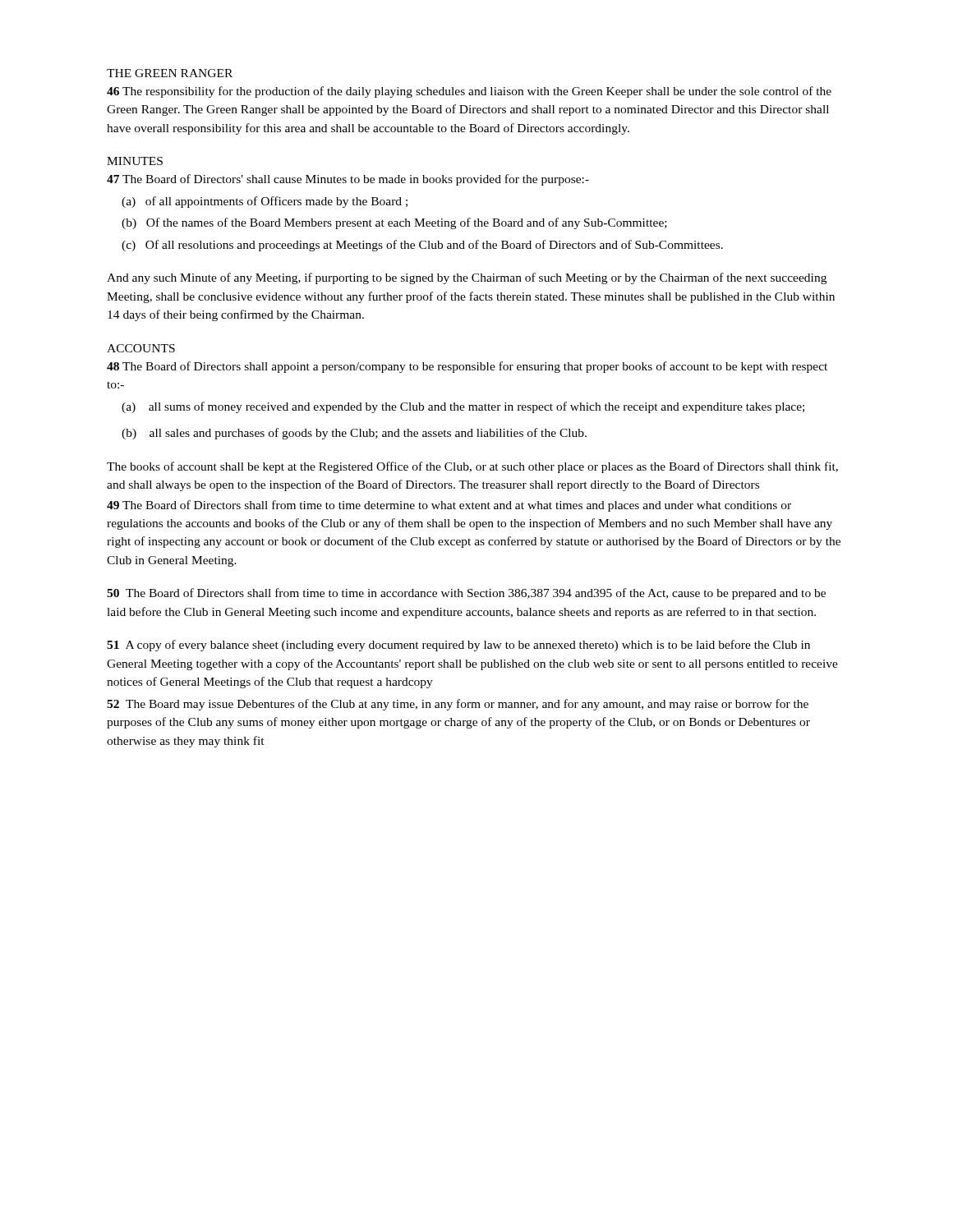Screen dimensions: 1232x953
Task: Where is the passage that starts "51 A copy of every balance"?
Action: point(472,663)
